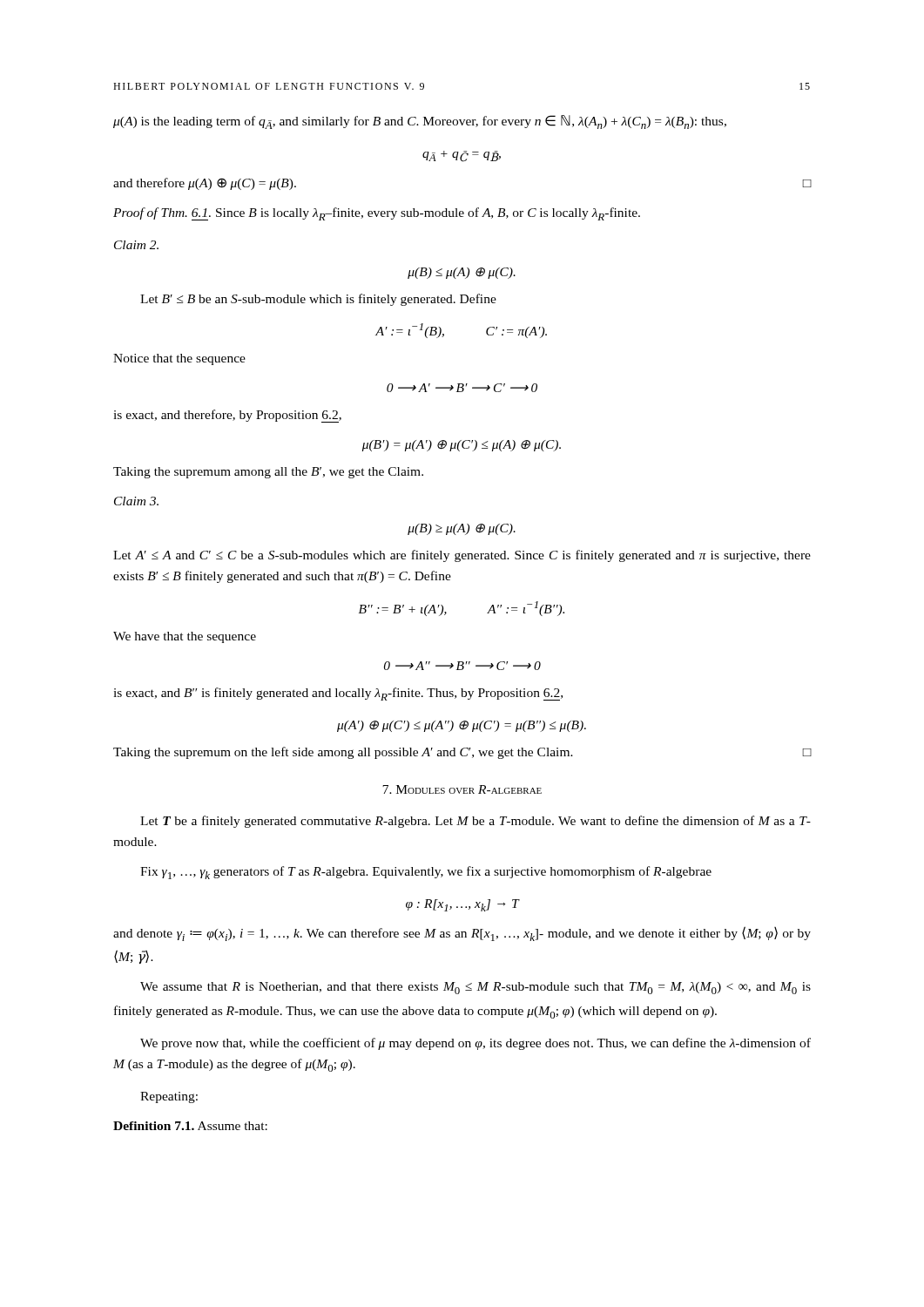
Task: Select the formula containing "φ : R[x1, …, xk] →"
Action: tap(462, 905)
